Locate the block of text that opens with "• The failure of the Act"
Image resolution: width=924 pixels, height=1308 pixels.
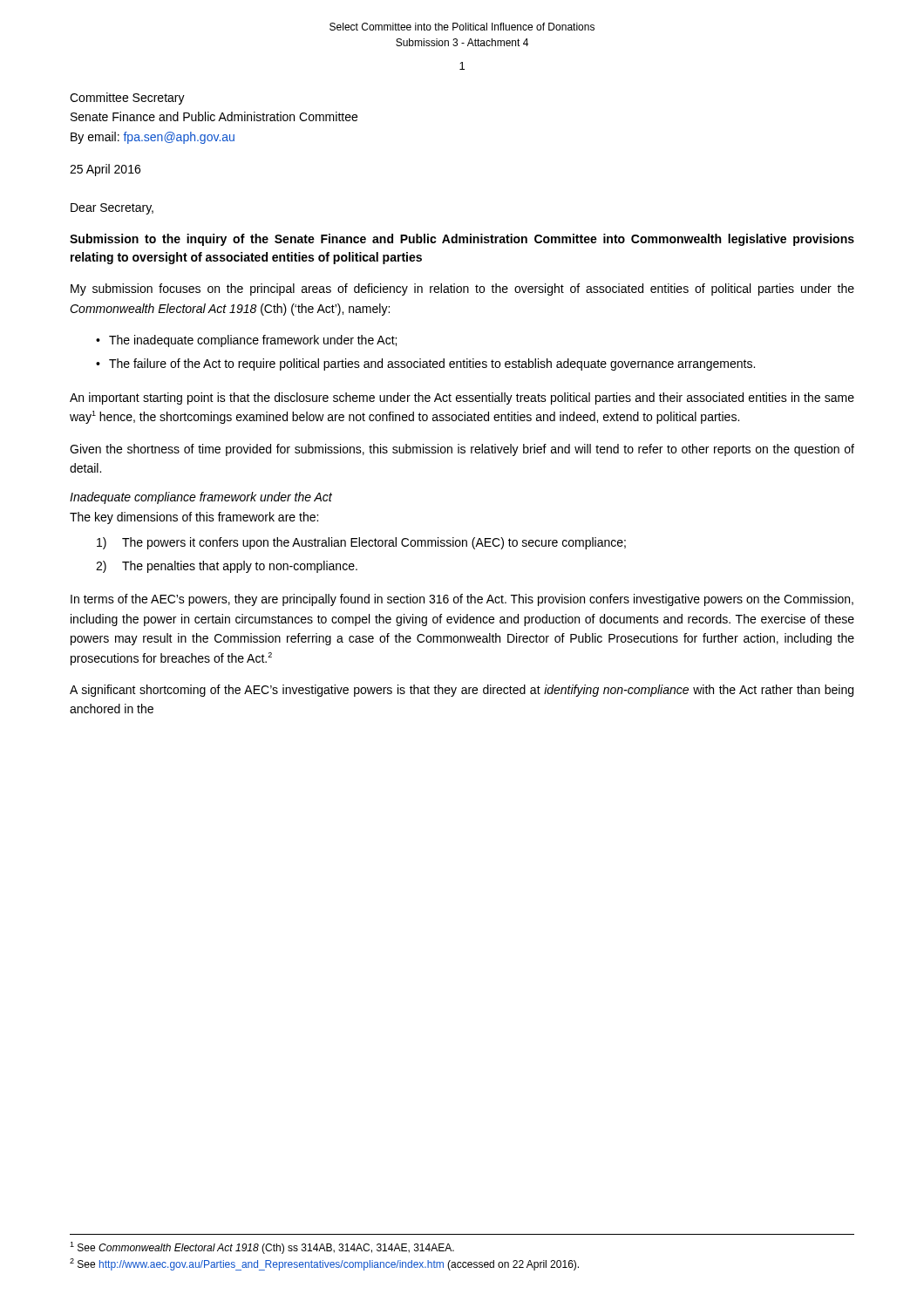(x=475, y=364)
